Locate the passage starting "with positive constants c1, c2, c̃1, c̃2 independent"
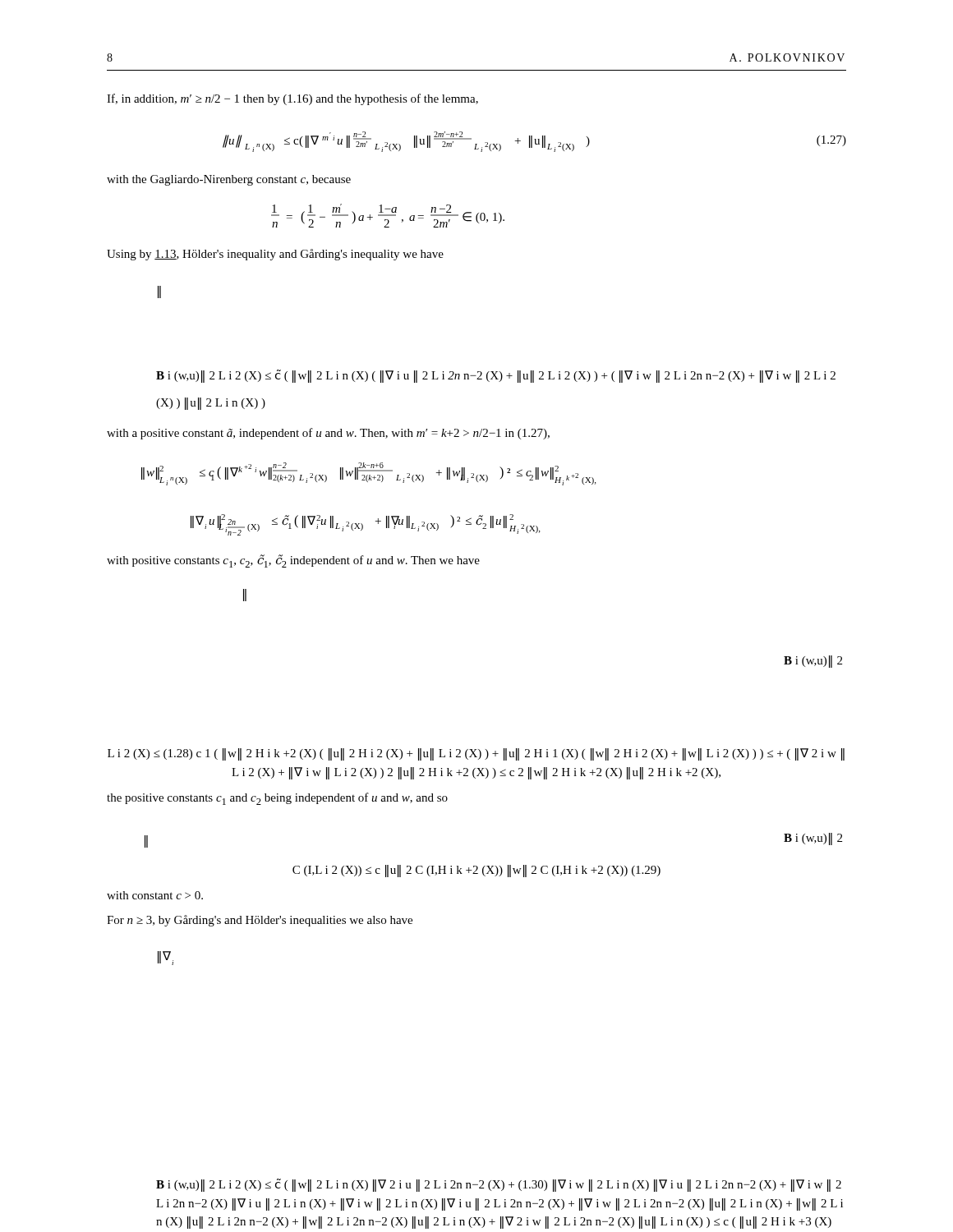 [293, 562]
